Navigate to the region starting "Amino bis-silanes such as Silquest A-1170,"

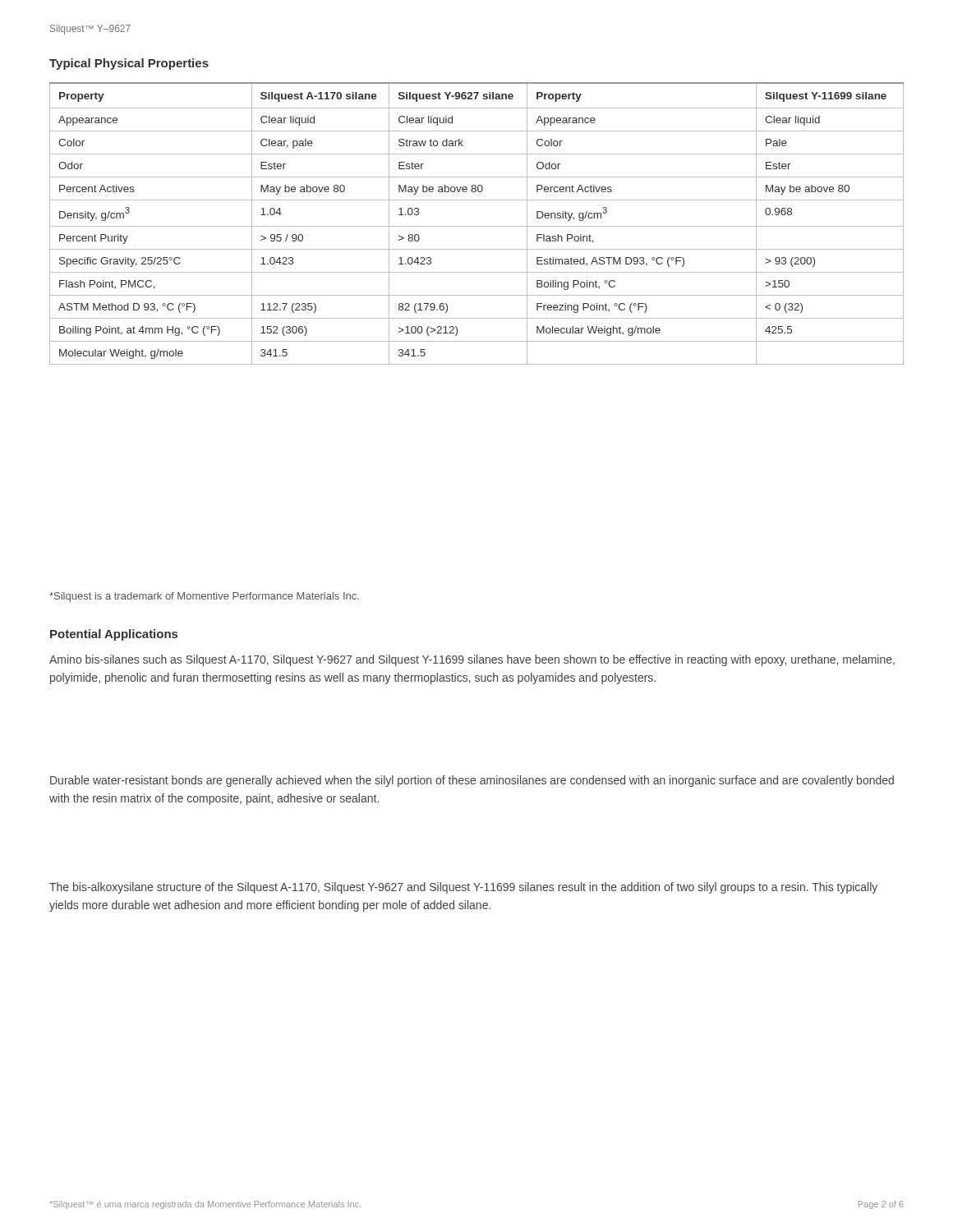[x=472, y=668]
